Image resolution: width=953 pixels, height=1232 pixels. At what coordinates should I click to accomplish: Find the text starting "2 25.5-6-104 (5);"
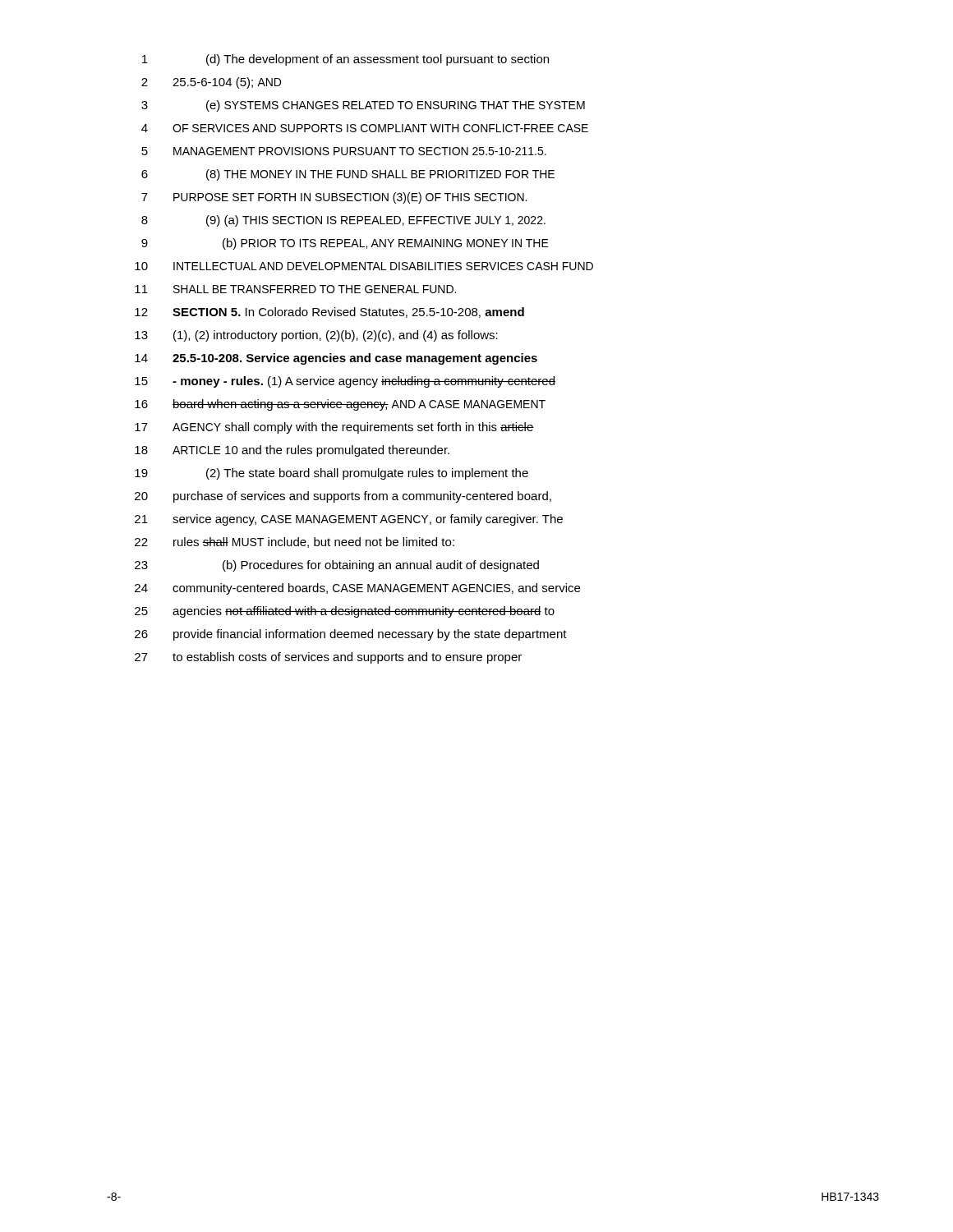tap(211, 83)
